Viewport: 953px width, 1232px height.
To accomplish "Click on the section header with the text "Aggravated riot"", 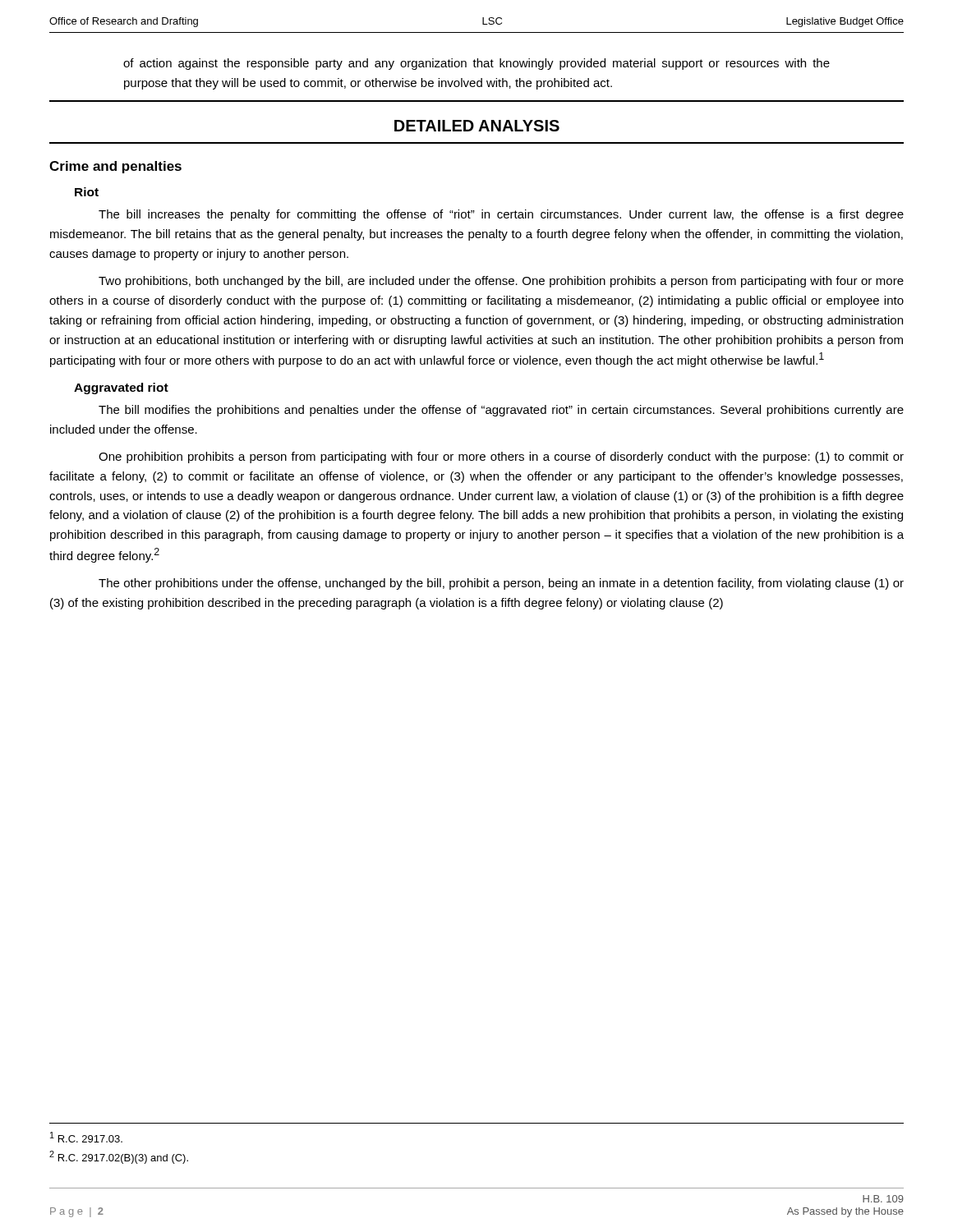I will tap(121, 387).
